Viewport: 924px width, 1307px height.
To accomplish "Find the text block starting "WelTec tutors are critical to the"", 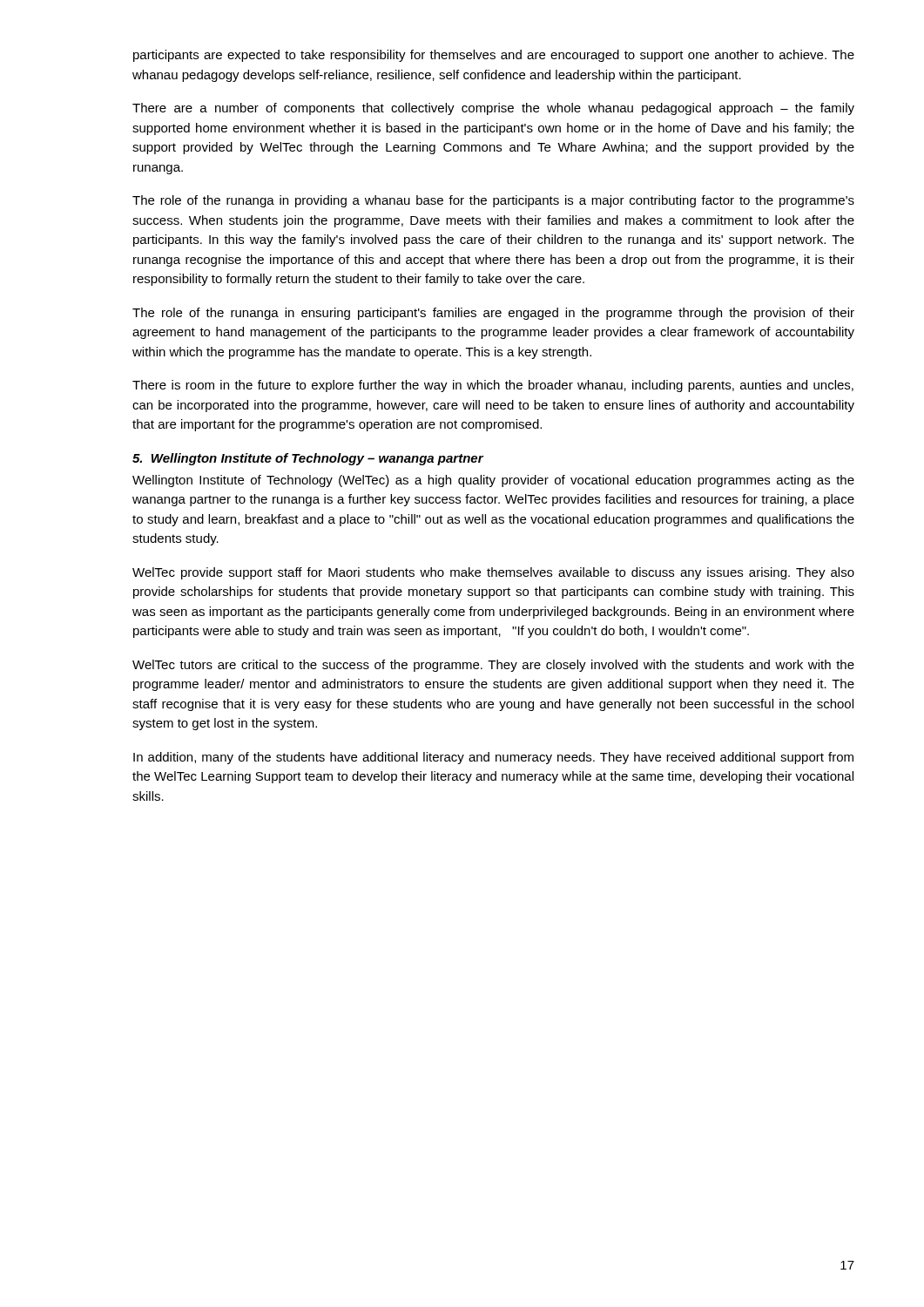I will point(493,693).
